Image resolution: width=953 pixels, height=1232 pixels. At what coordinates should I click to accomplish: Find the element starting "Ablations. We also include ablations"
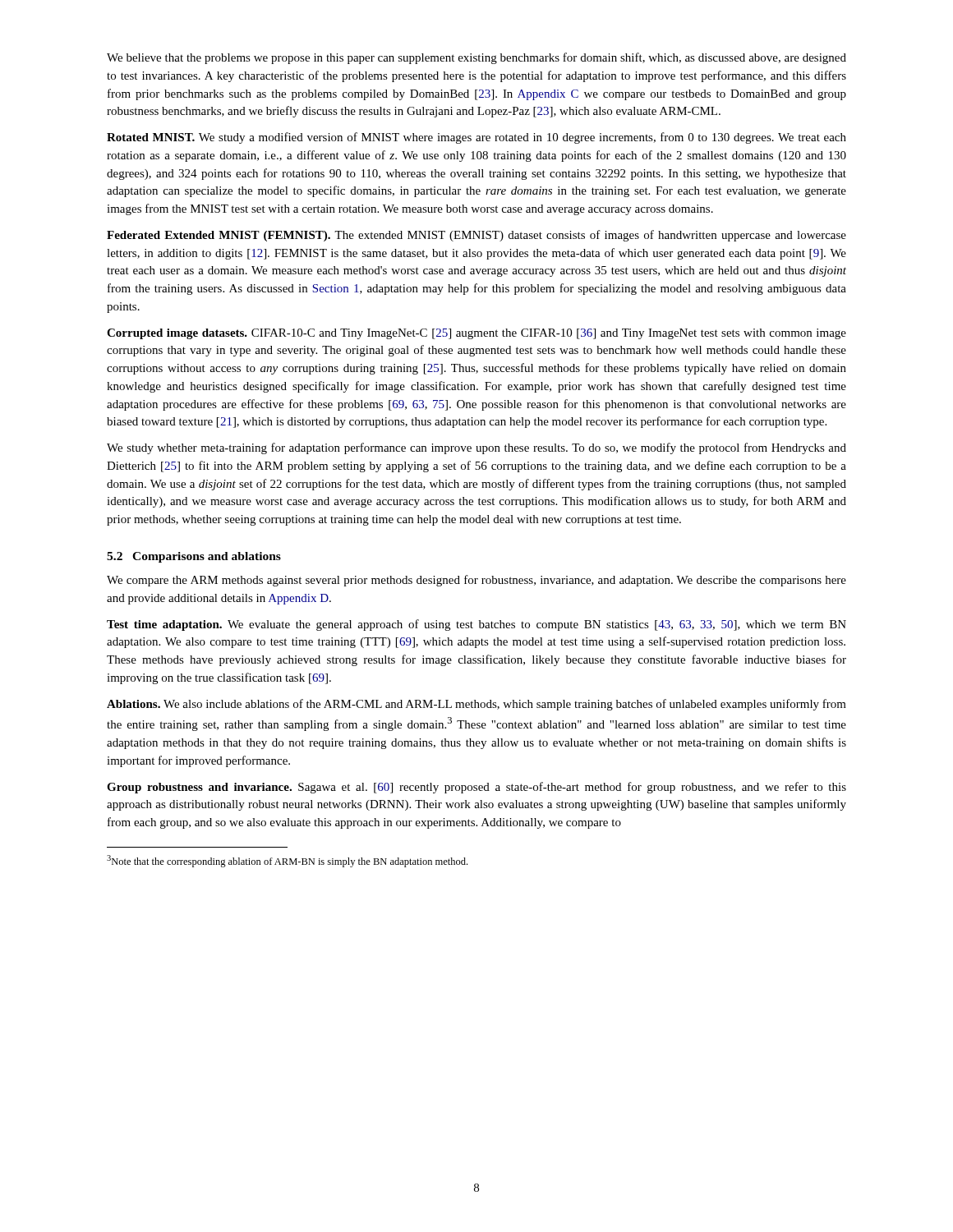pos(476,733)
